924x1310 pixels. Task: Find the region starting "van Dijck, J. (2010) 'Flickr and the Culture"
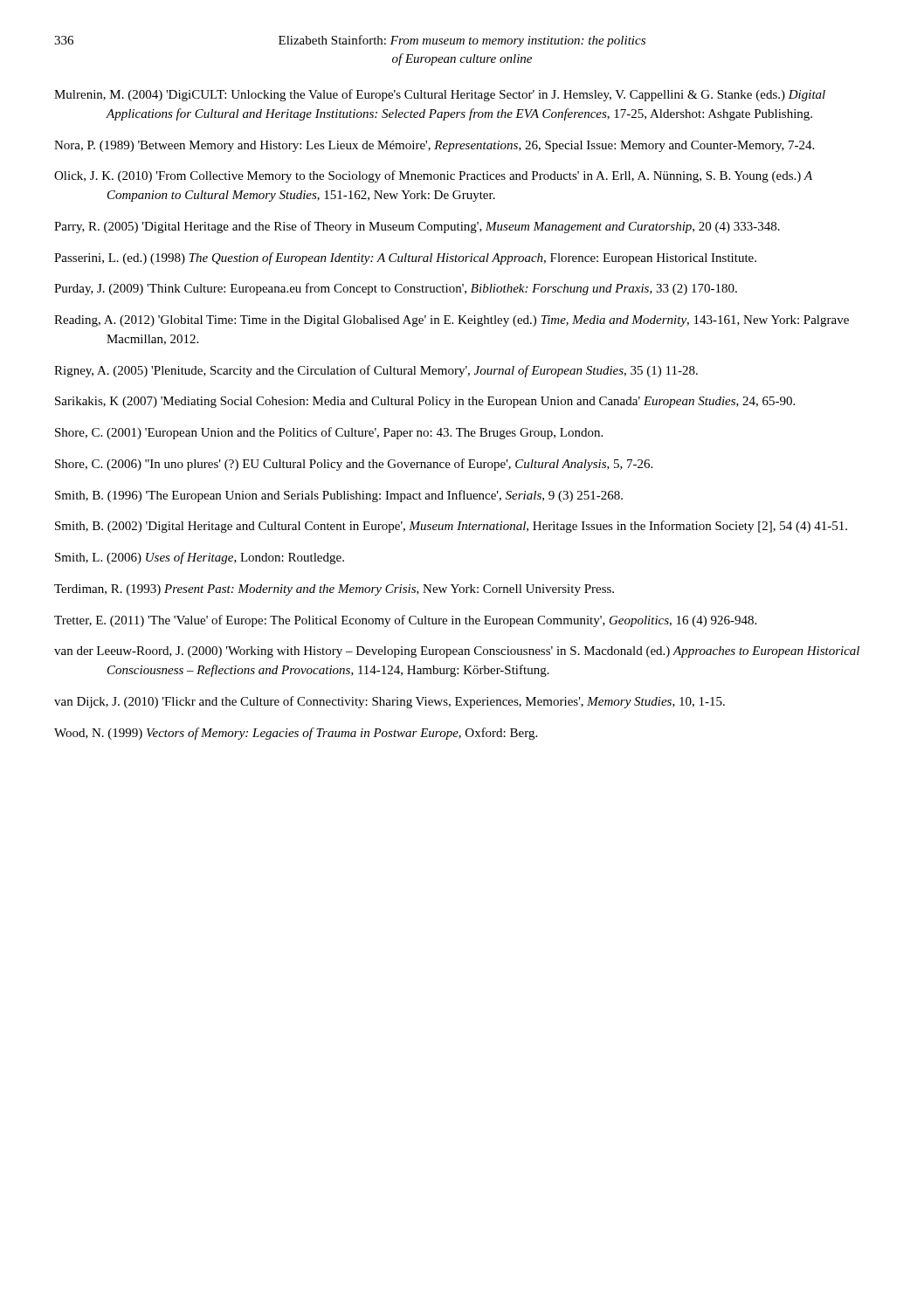pos(390,701)
